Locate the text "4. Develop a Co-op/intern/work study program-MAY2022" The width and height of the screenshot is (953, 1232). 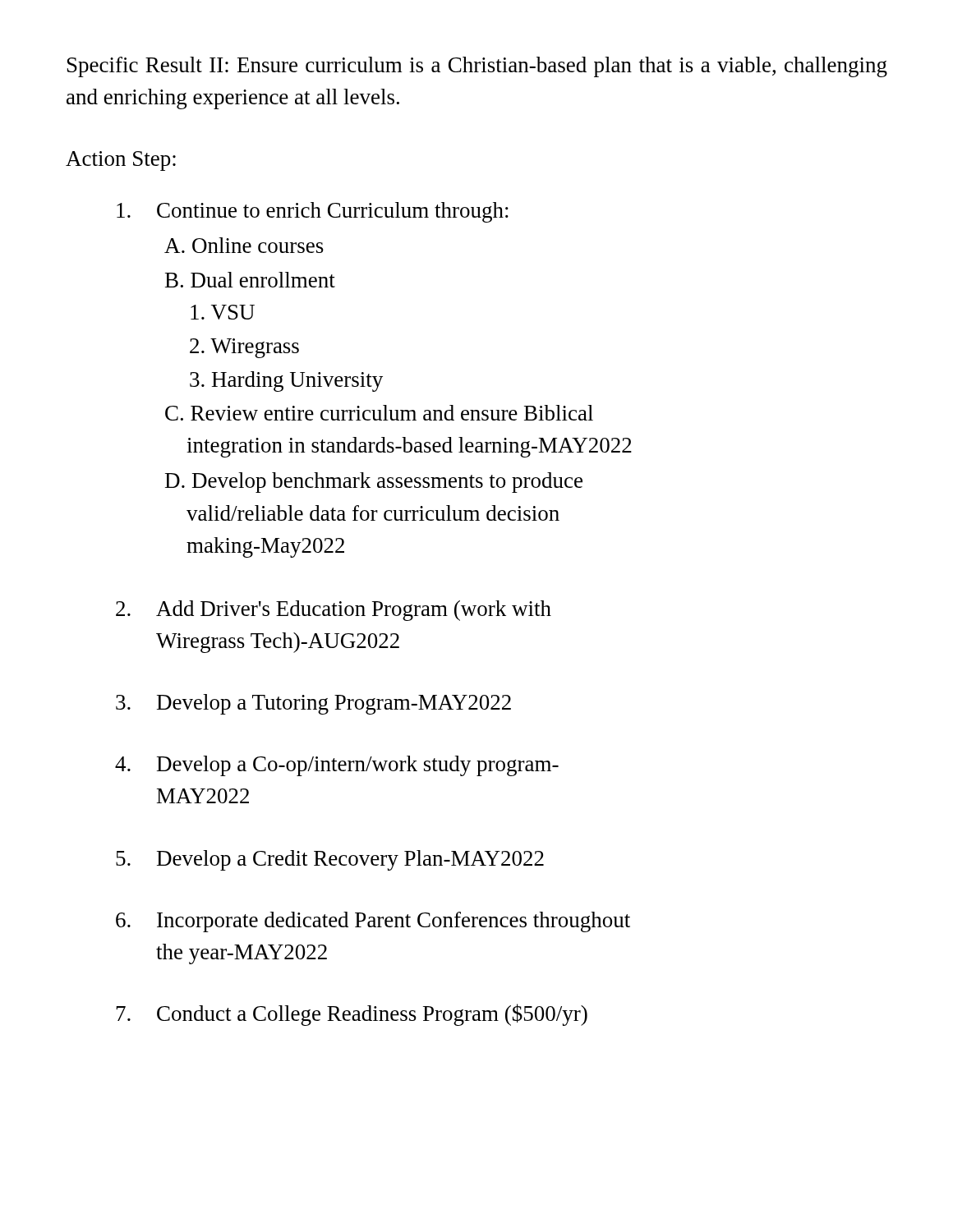coord(501,781)
